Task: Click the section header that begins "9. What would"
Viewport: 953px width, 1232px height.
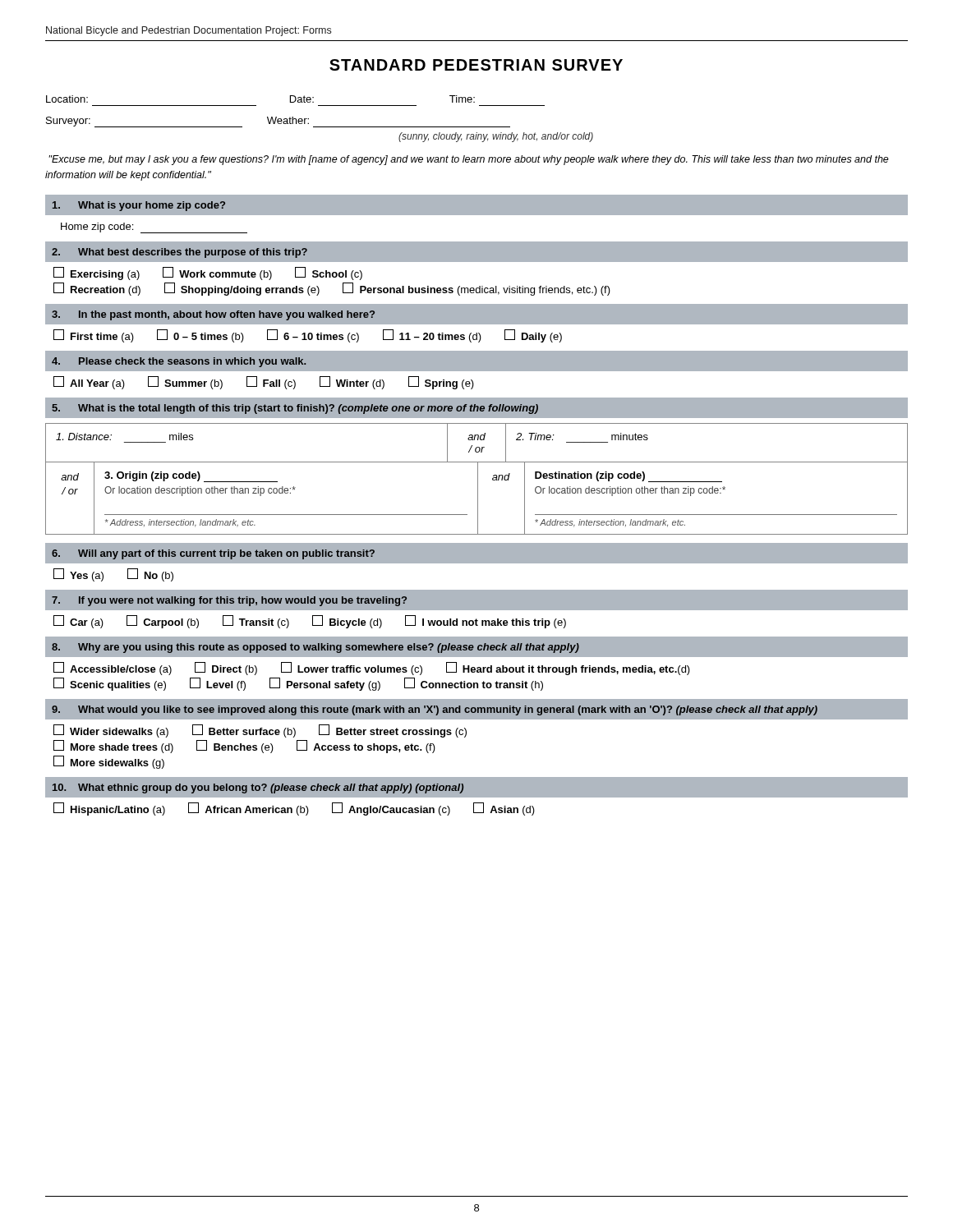Action: click(435, 709)
